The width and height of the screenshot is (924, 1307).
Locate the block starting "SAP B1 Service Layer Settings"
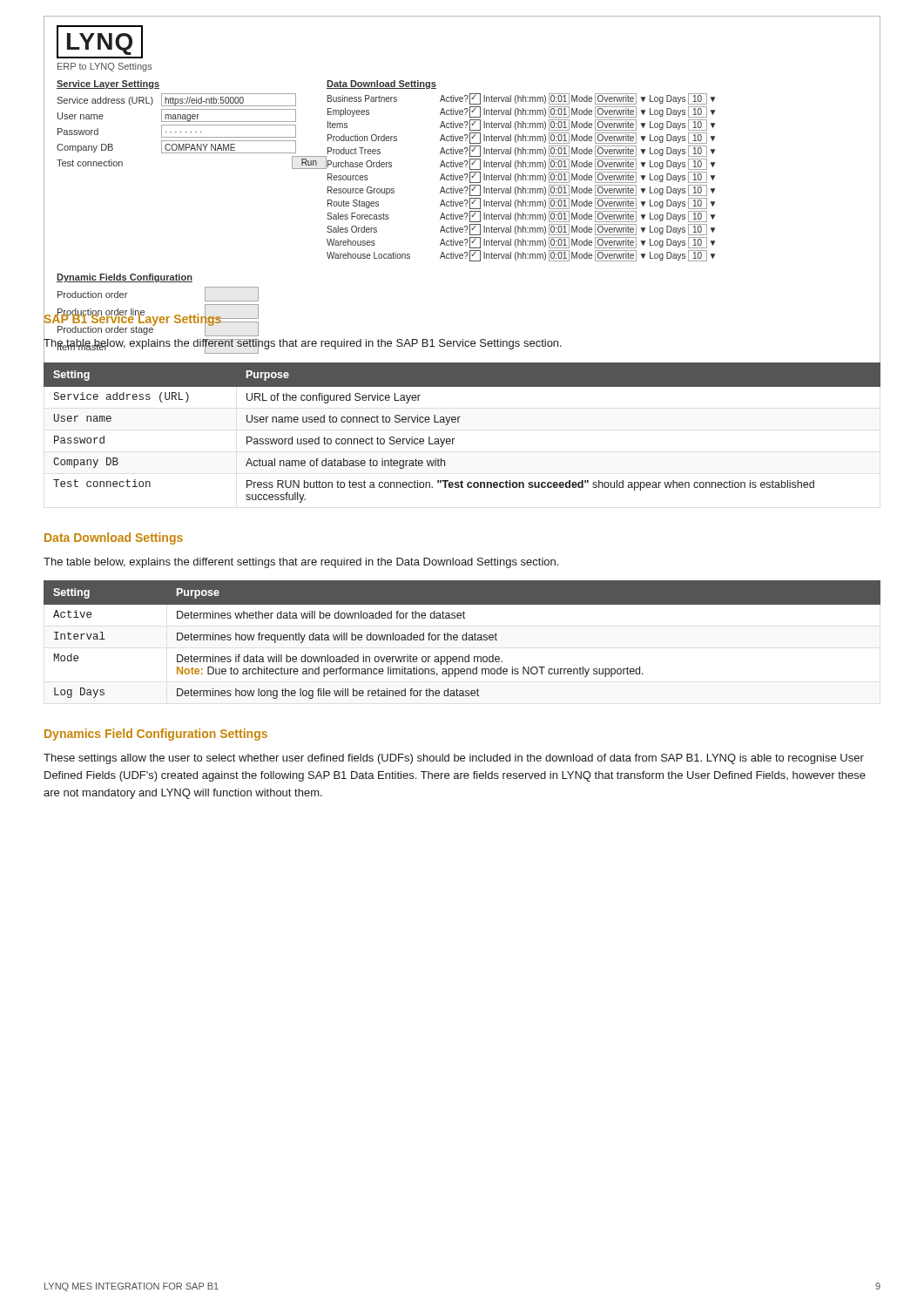tap(133, 319)
